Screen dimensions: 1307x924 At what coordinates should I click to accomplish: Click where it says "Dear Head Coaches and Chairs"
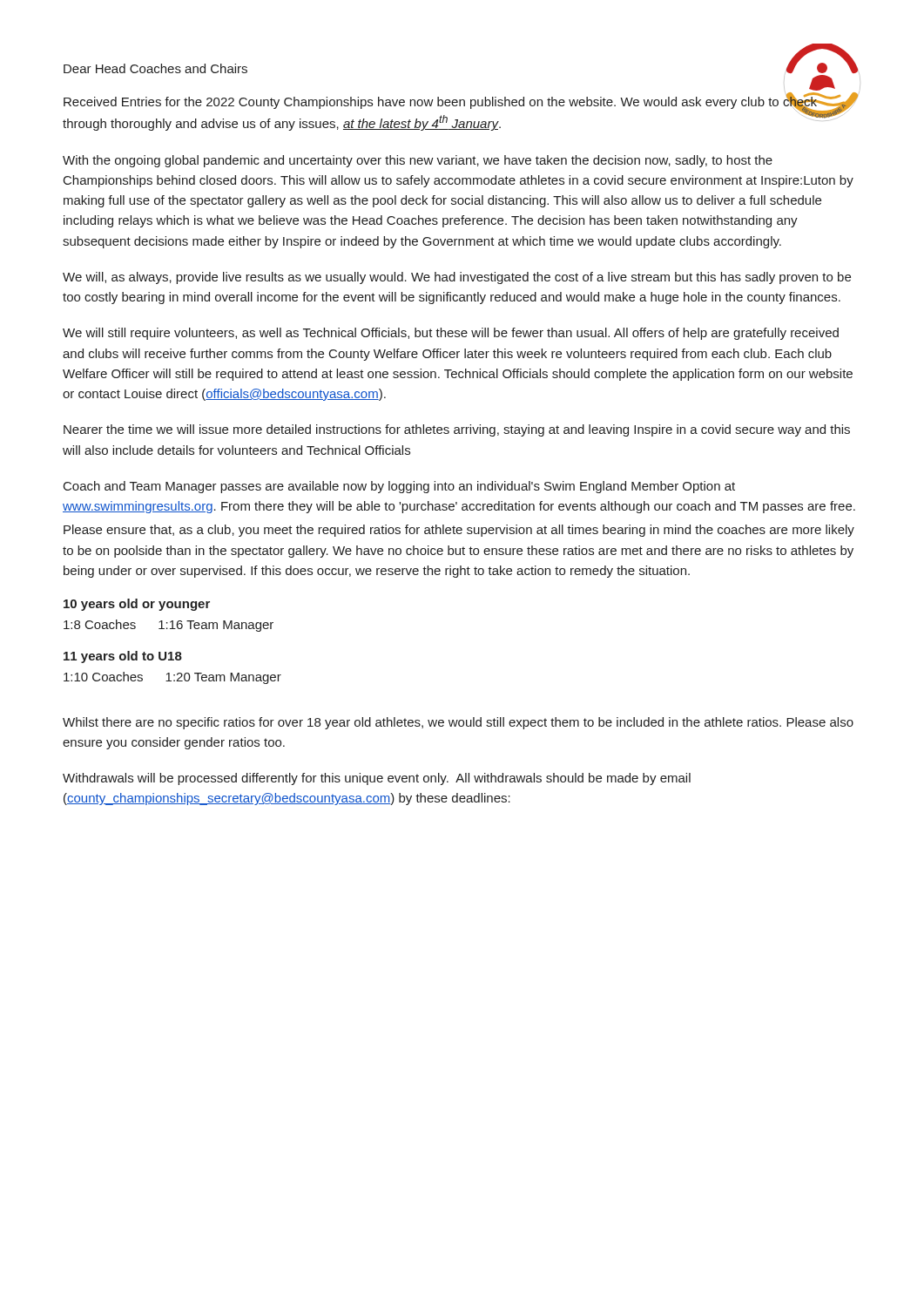155,68
